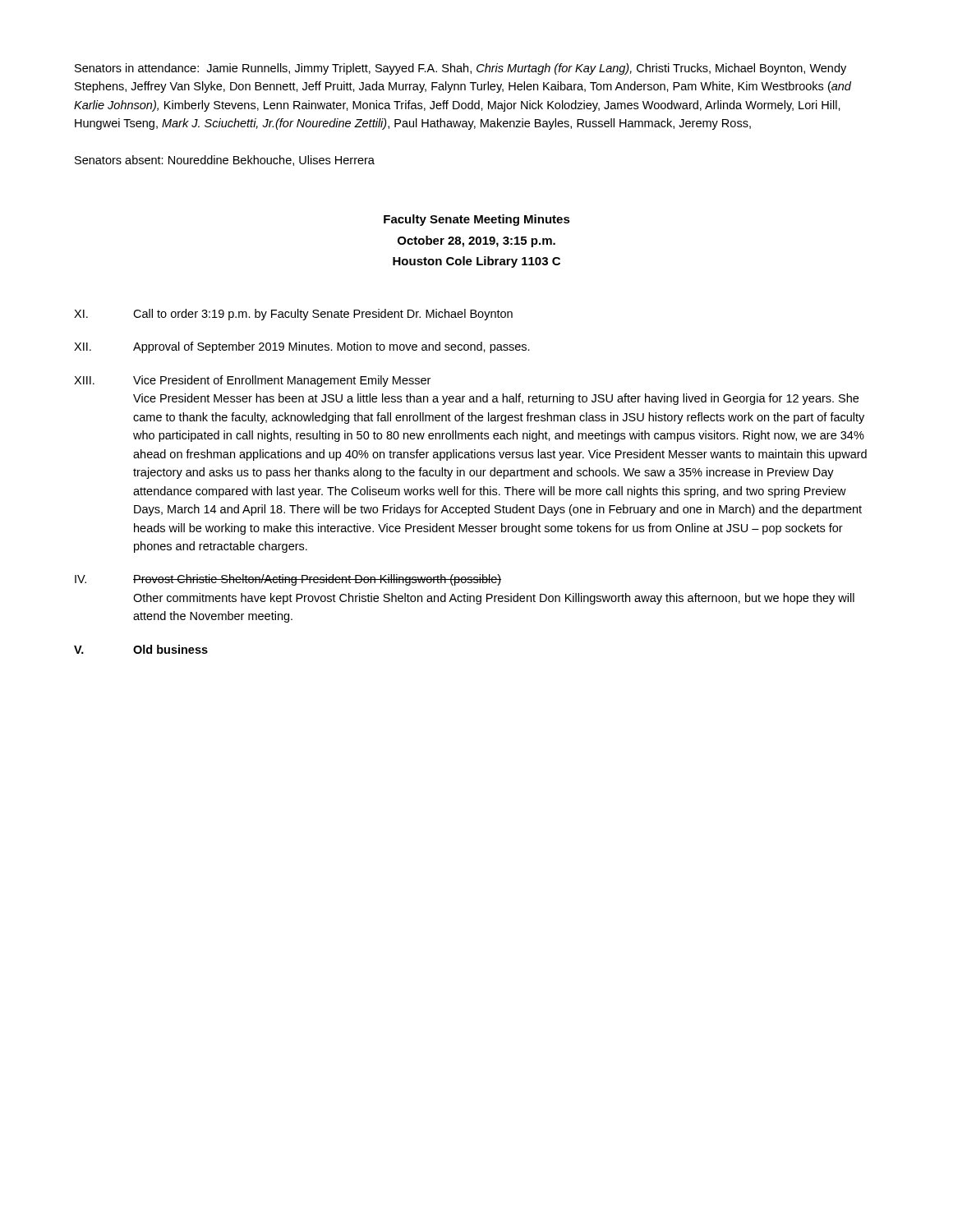Click on the list item containing "XI. Call to order 3:19"
953x1232 pixels.
point(476,314)
